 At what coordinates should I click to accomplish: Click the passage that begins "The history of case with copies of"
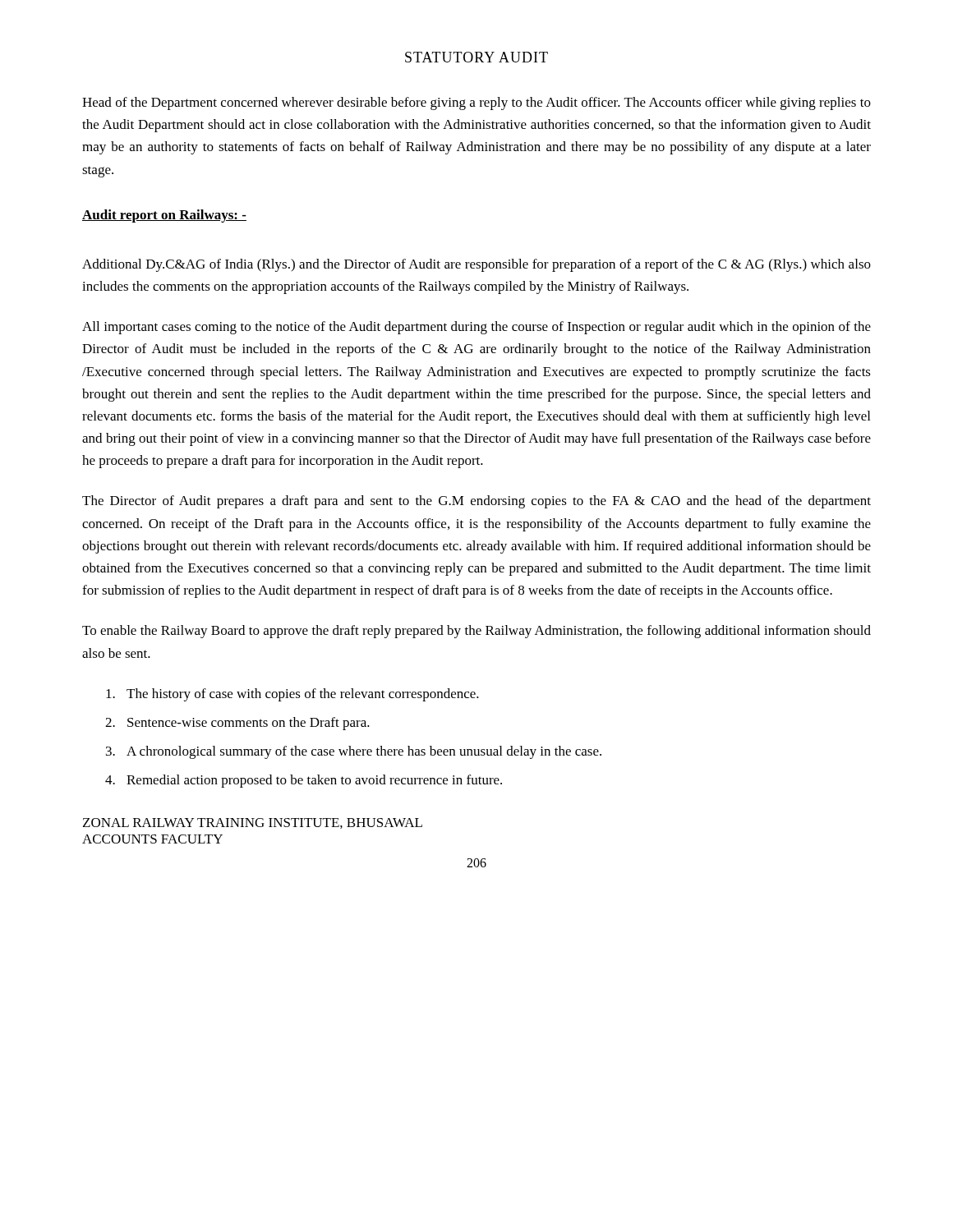click(x=292, y=693)
